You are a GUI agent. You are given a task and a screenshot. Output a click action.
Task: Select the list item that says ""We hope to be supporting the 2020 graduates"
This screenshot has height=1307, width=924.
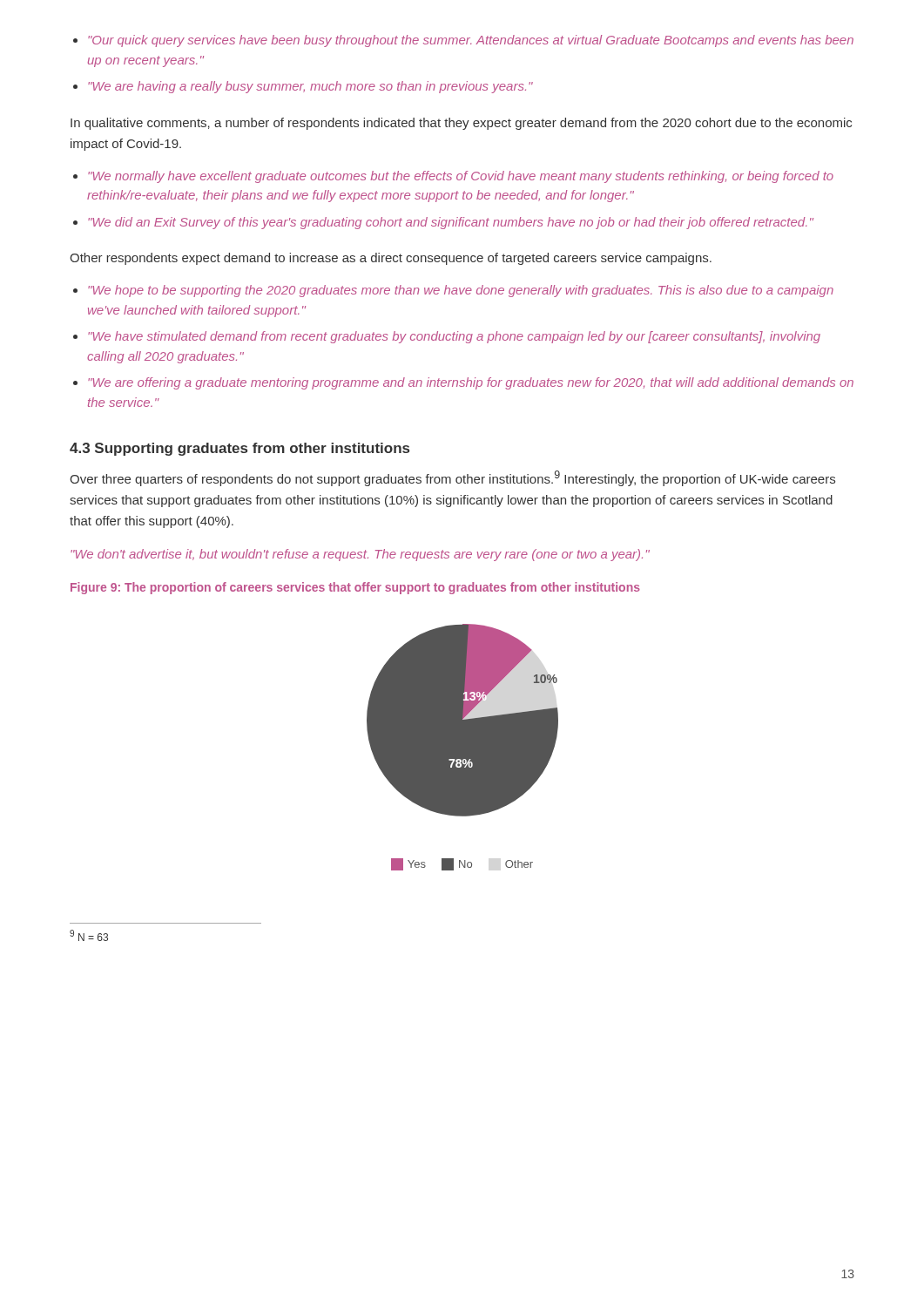(460, 299)
